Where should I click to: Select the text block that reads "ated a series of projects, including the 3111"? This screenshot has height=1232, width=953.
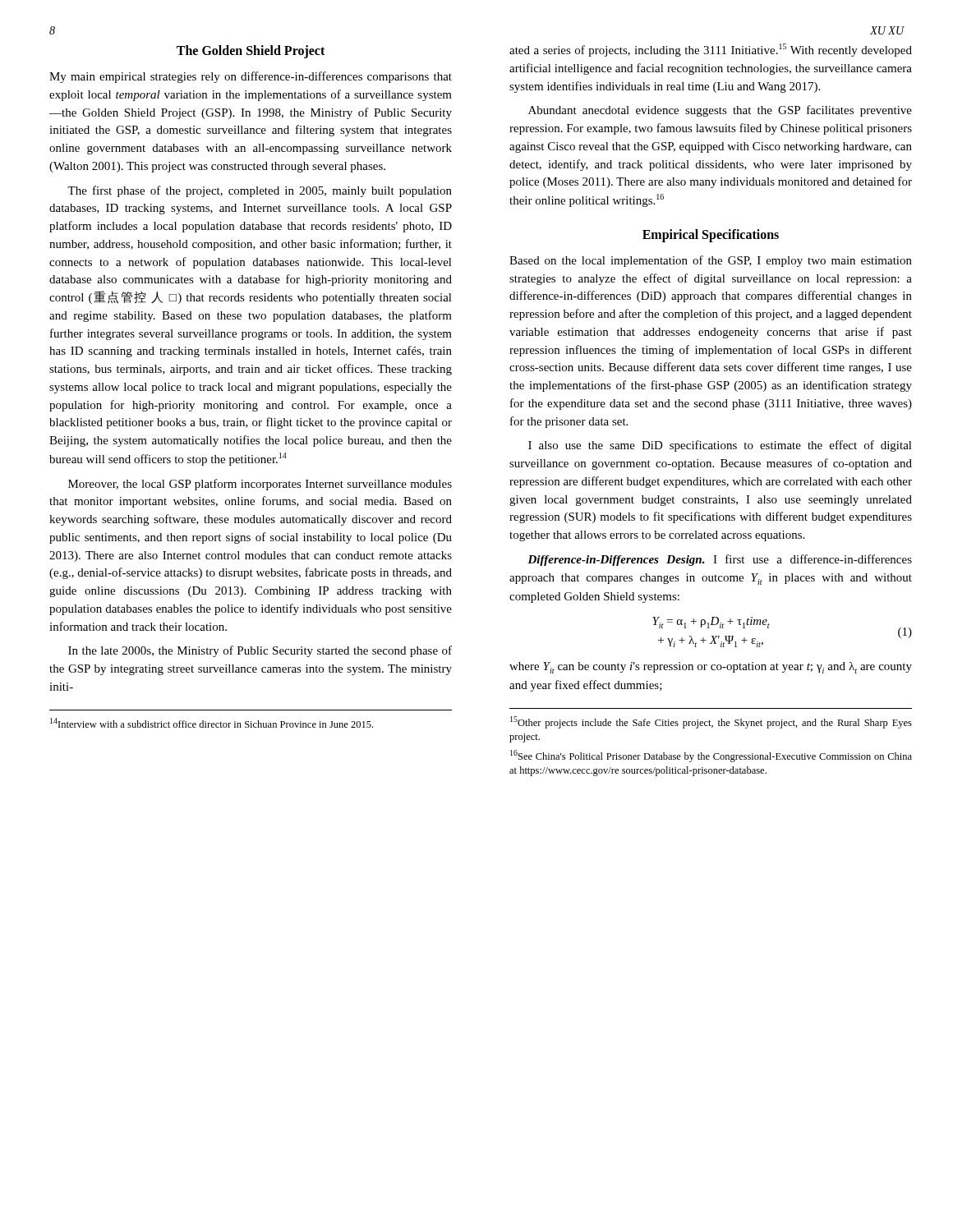click(711, 68)
